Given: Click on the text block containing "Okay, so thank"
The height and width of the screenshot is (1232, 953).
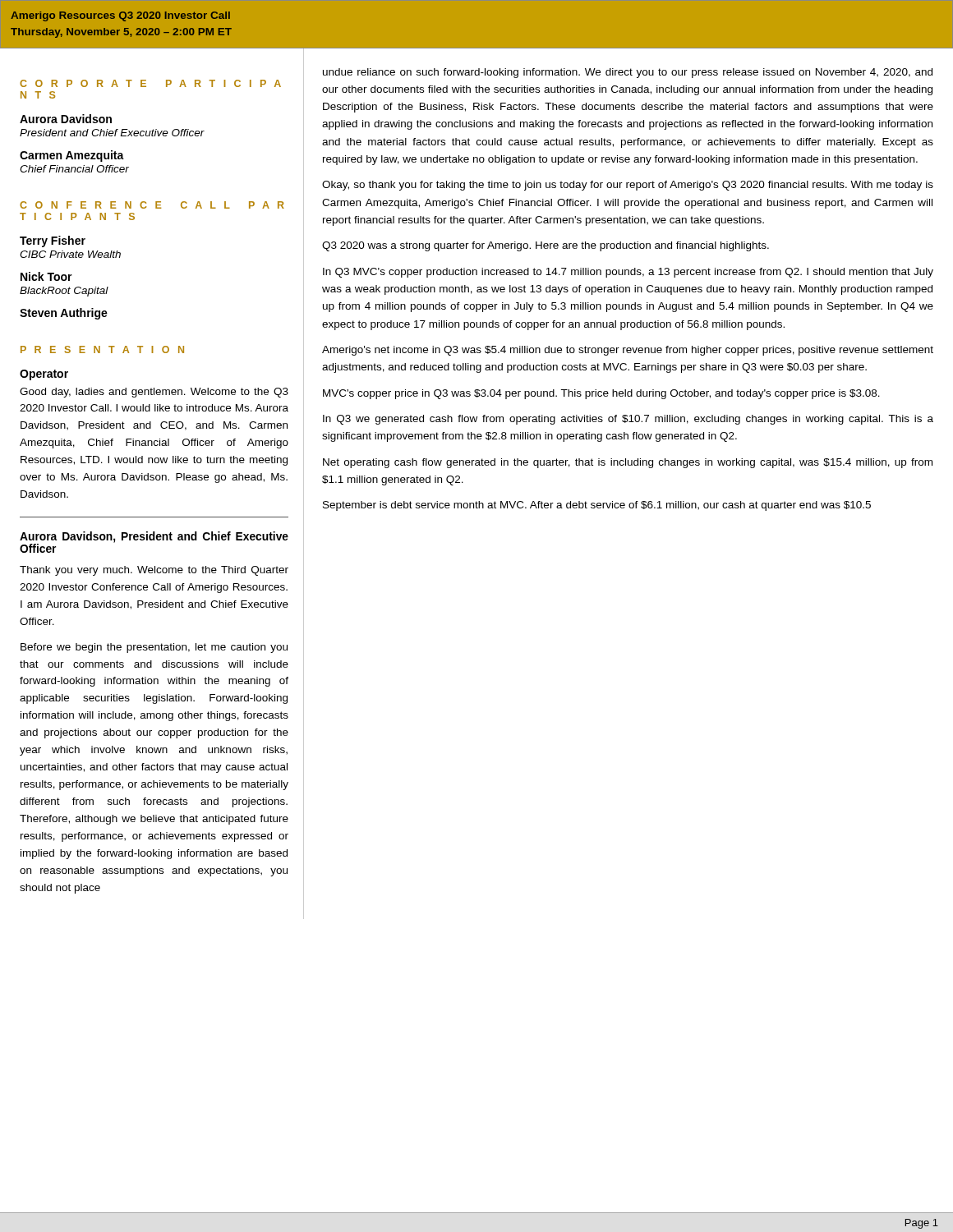Looking at the screenshot, I should (x=628, y=202).
